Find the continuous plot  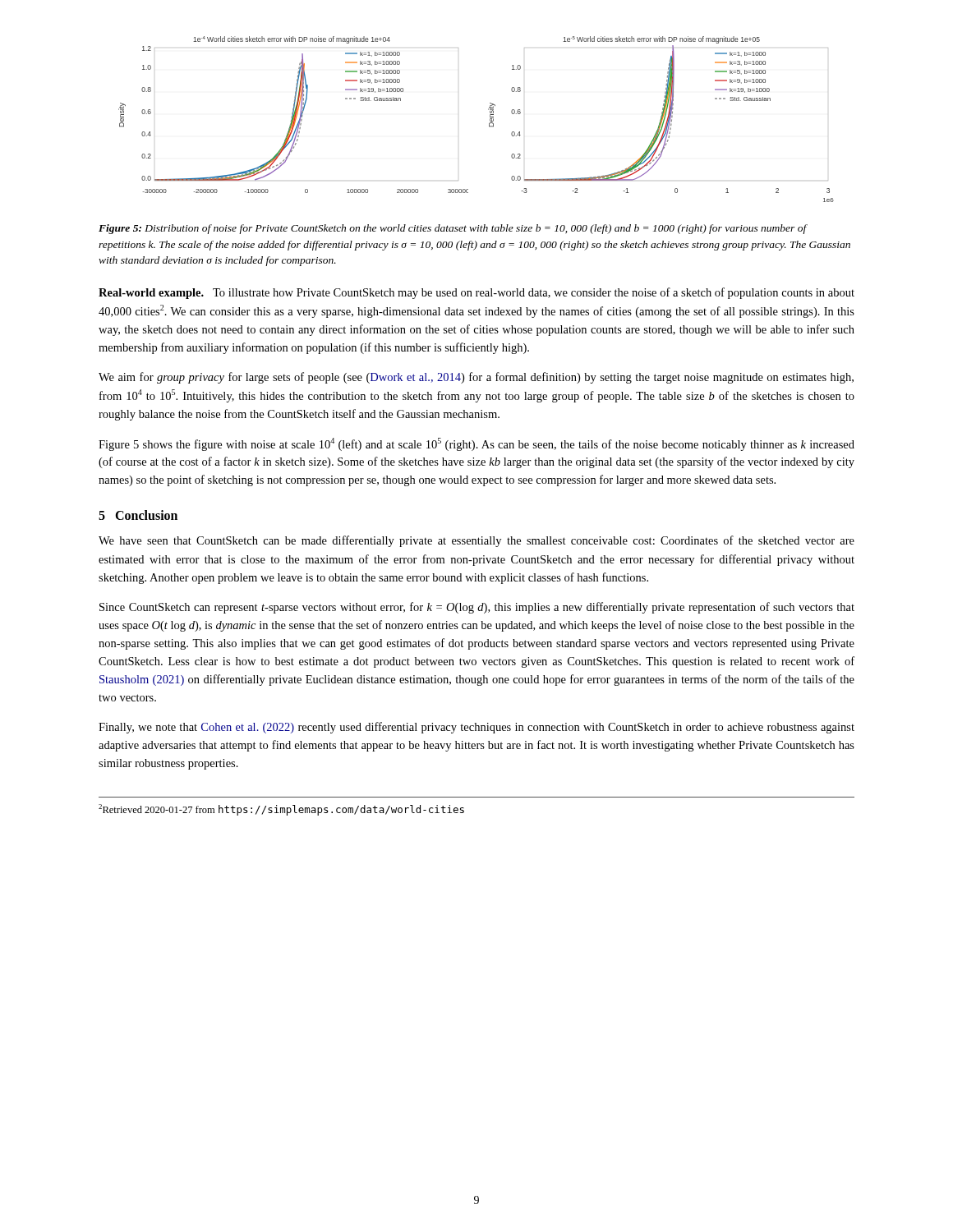click(476, 123)
